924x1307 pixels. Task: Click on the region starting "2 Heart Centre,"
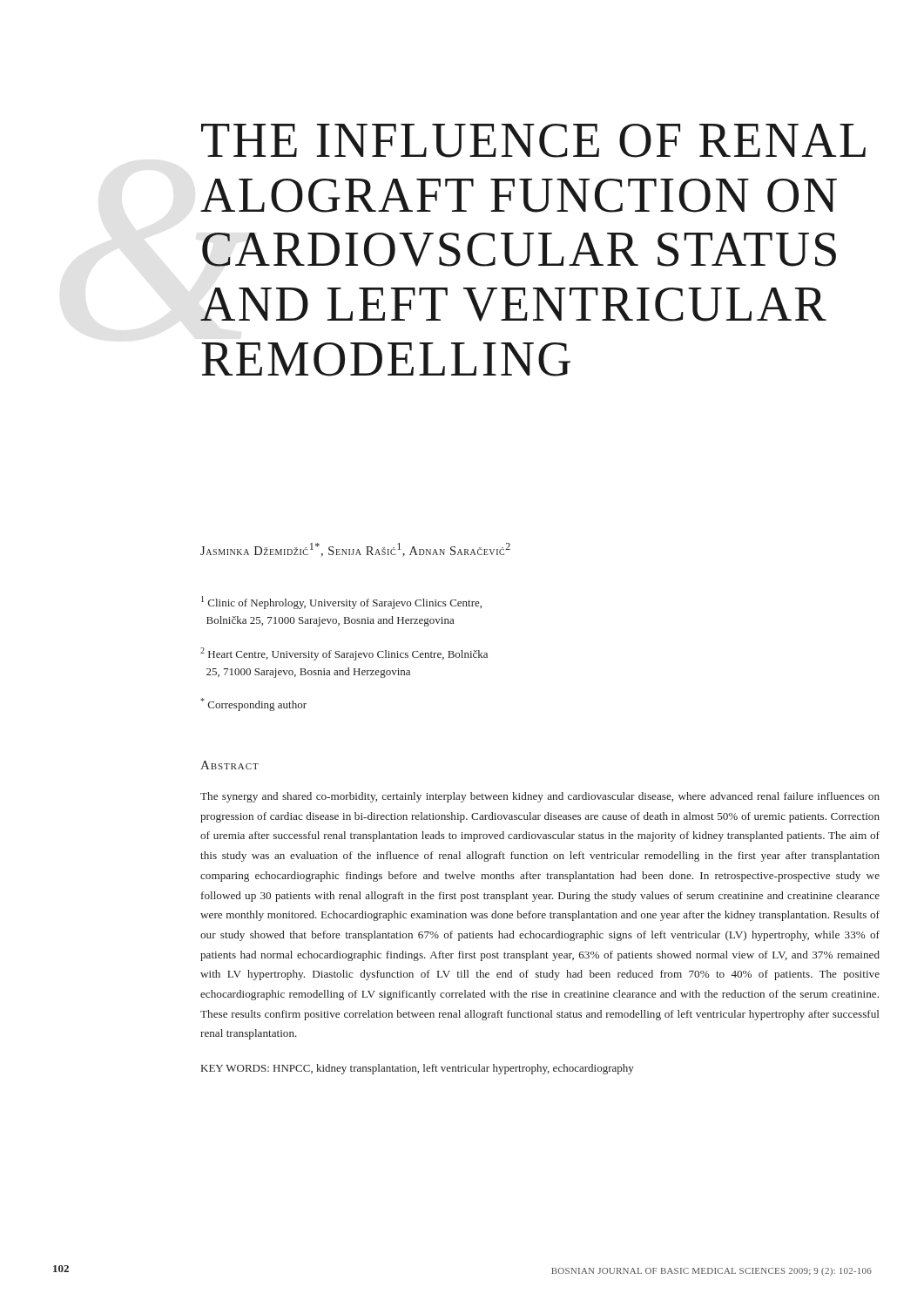[344, 662]
